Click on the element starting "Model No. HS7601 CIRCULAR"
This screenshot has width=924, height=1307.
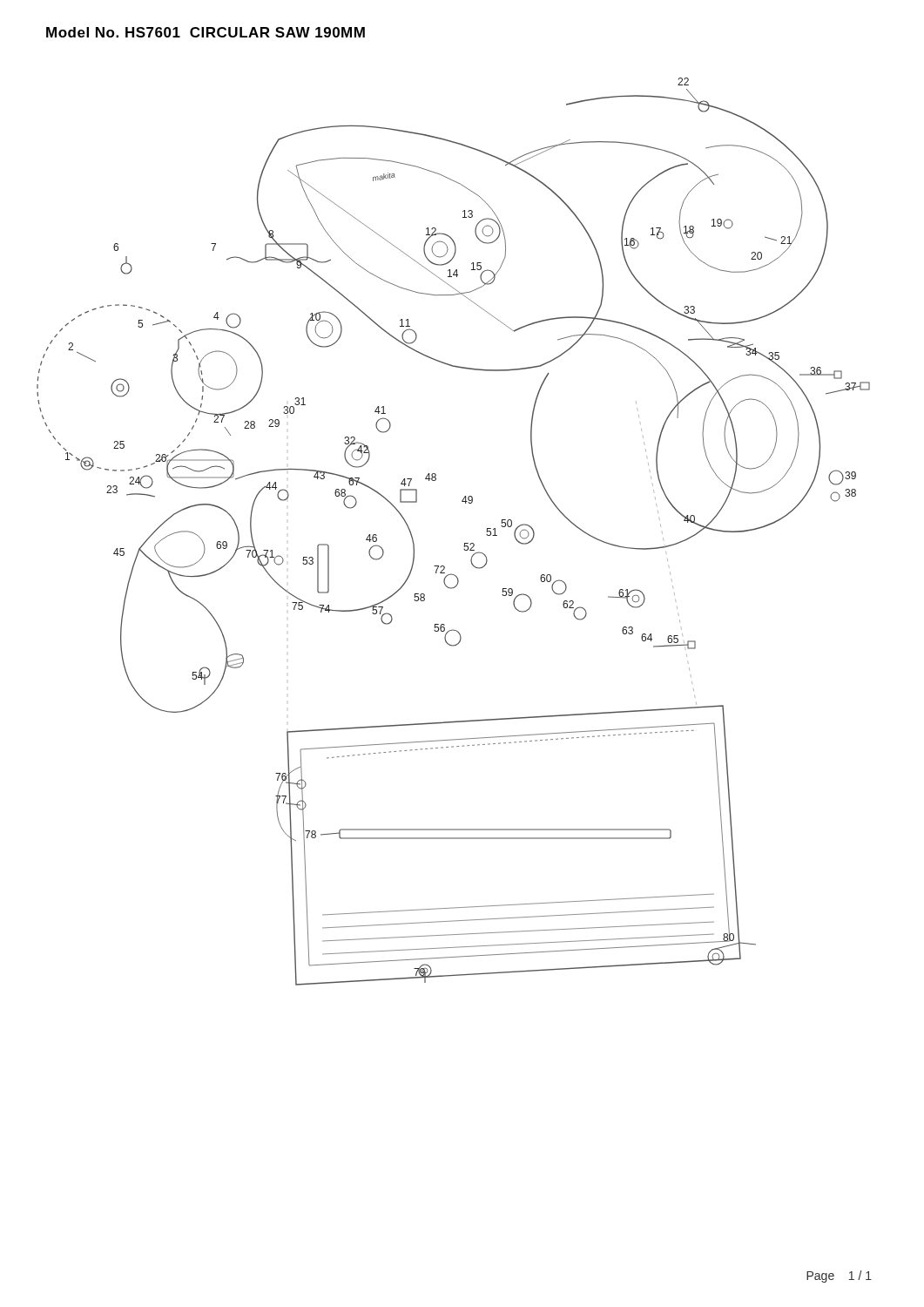point(206,33)
